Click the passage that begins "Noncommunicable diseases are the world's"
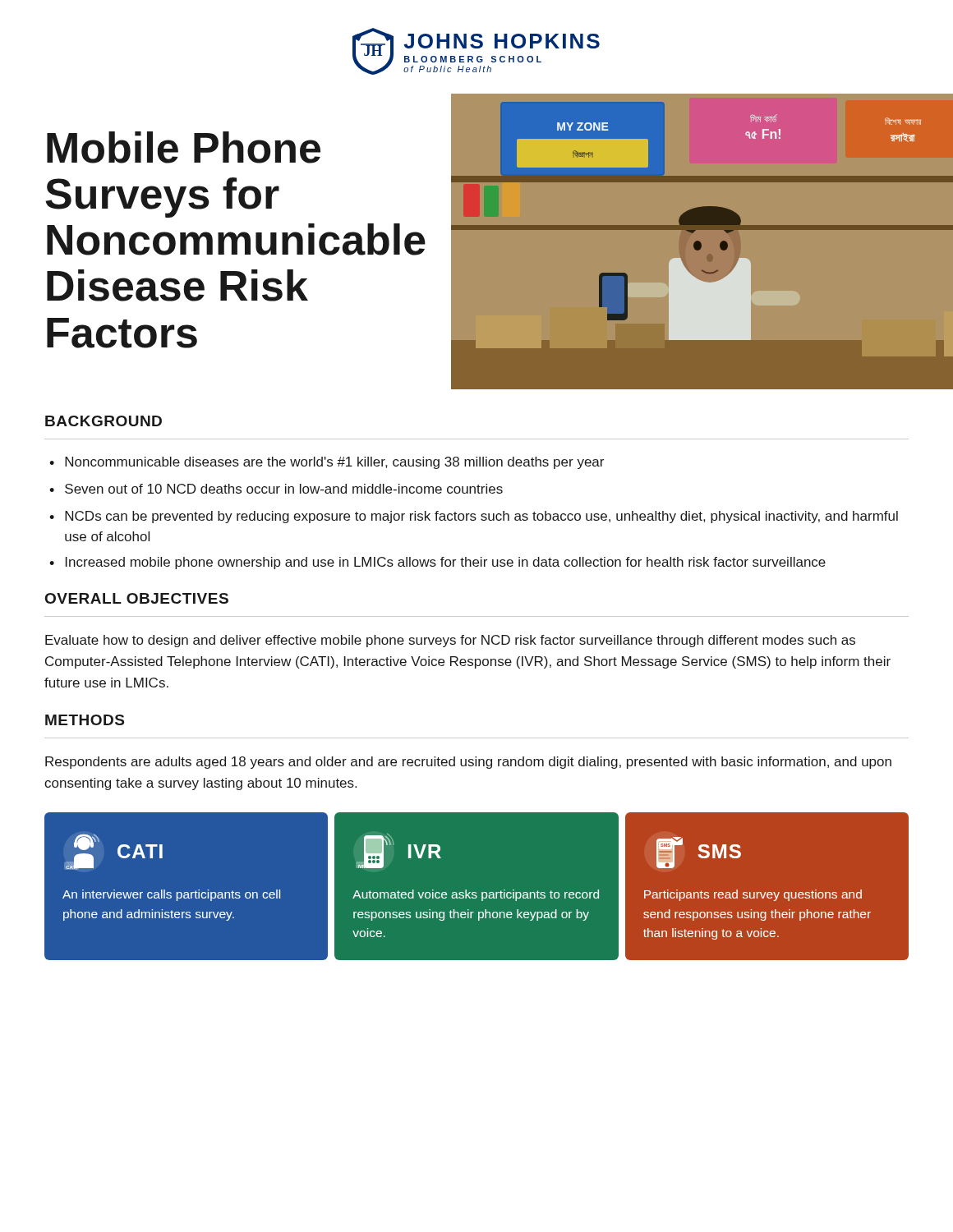Viewport: 953px width, 1232px height. [x=334, y=462]
